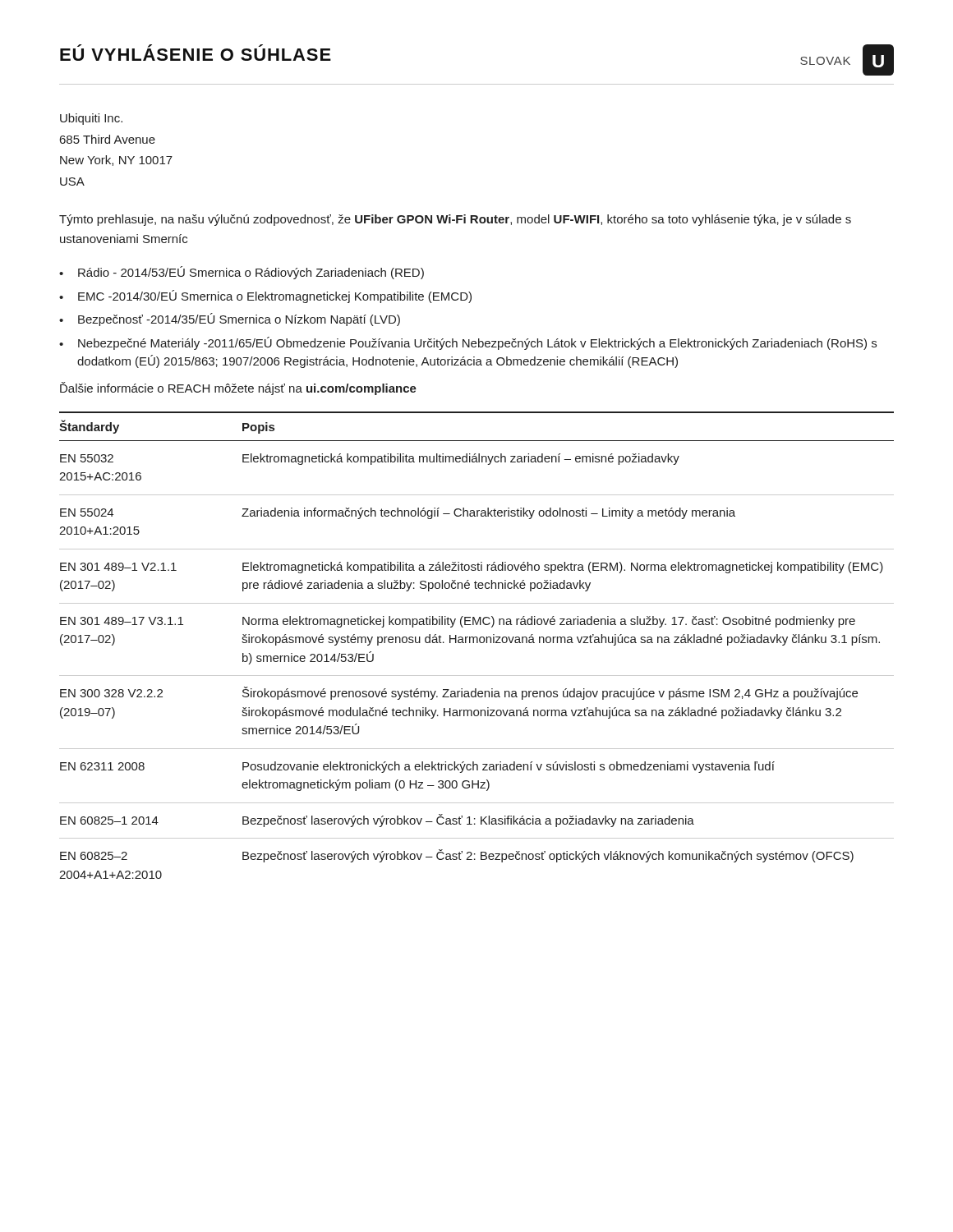This screenshot has width=953, height=1232.
Task: Locate the list item that reads "• Bezpečnosť -2014/35/EÚ Smernica o Nízkom Napätí"
Action: (230, 320)
